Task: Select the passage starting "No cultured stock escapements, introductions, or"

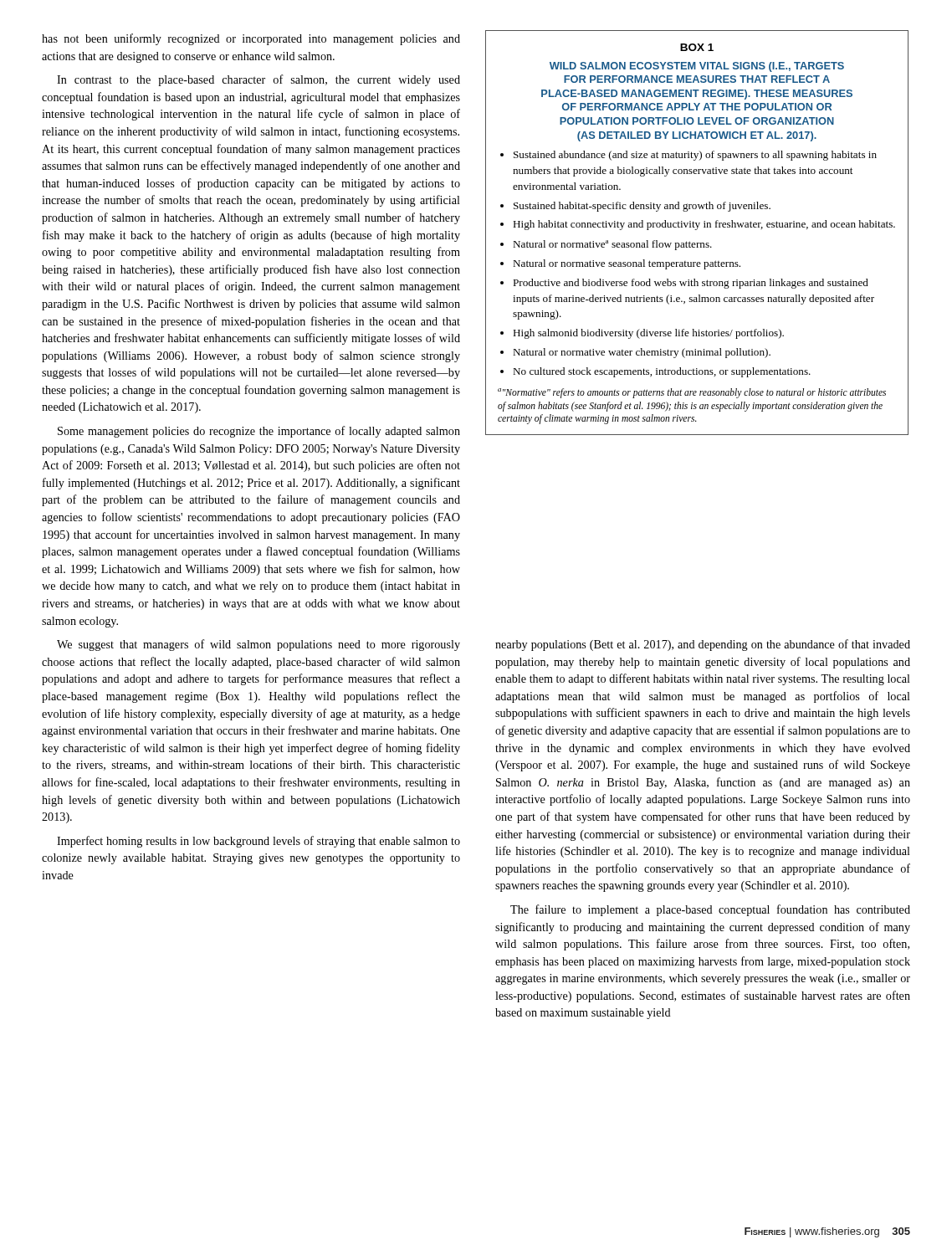Action: coord(662,371)
